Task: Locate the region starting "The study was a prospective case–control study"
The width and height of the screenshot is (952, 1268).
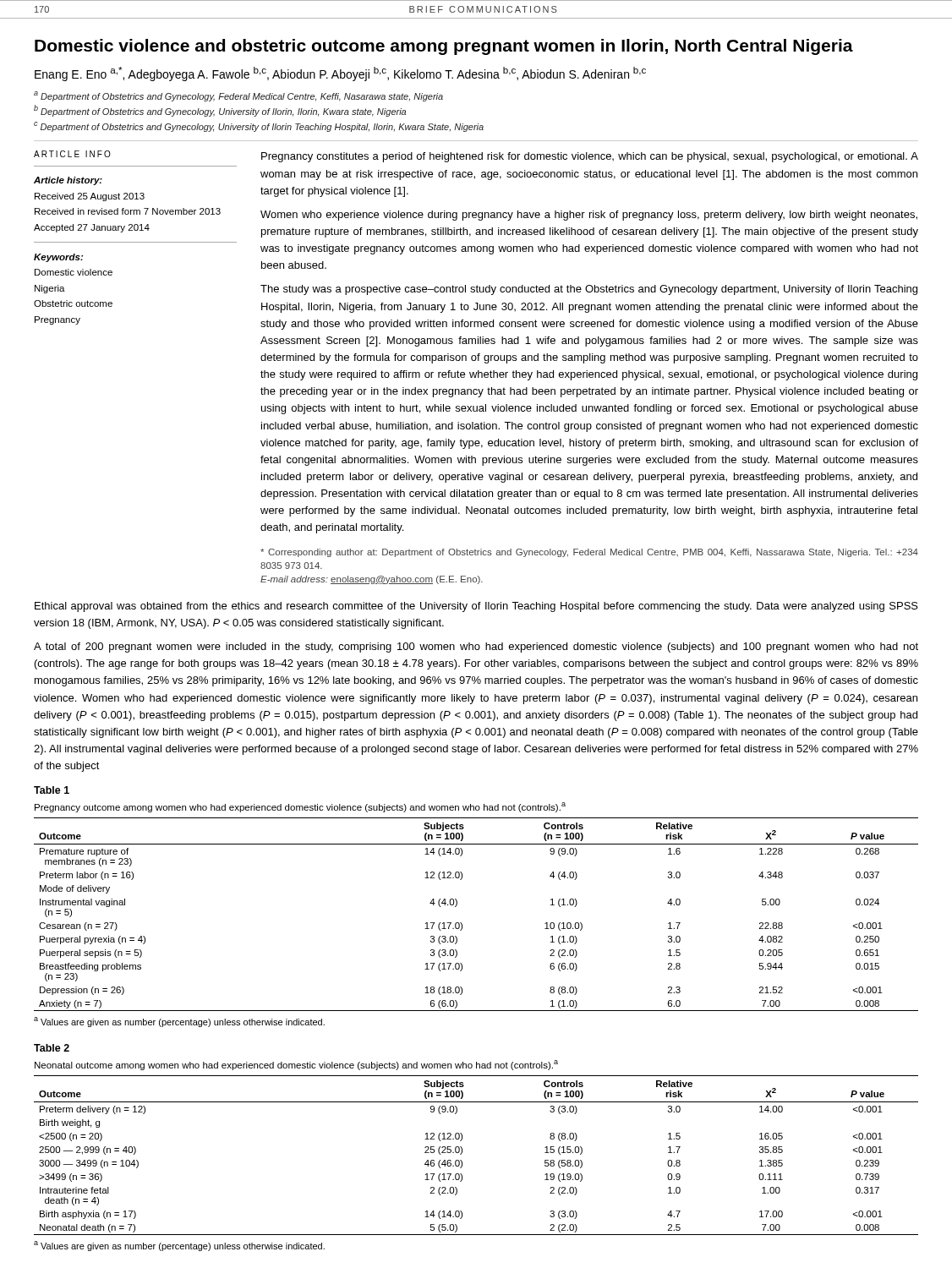Action: coord(589,408)
